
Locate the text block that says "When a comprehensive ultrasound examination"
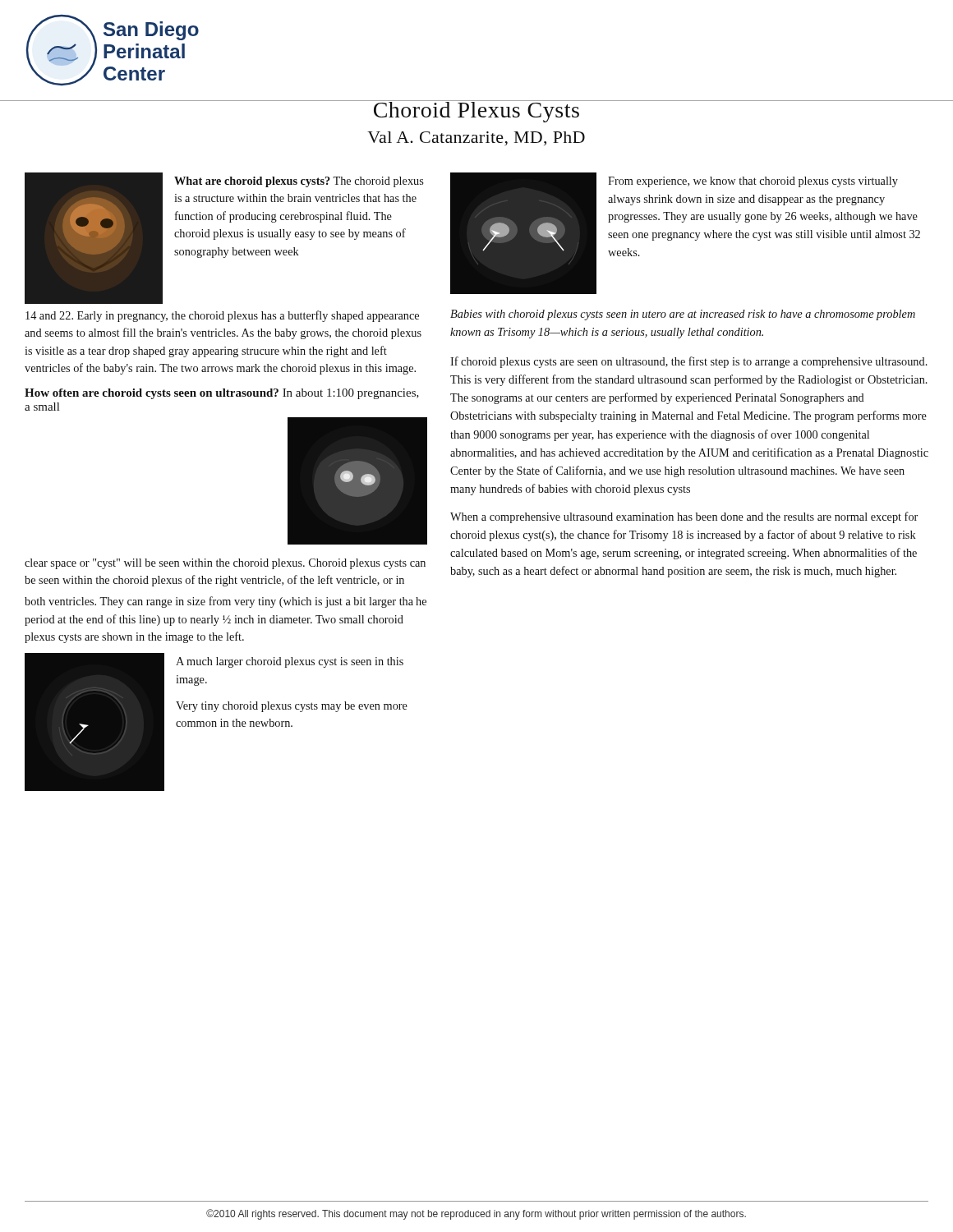(x=684, y=543)
